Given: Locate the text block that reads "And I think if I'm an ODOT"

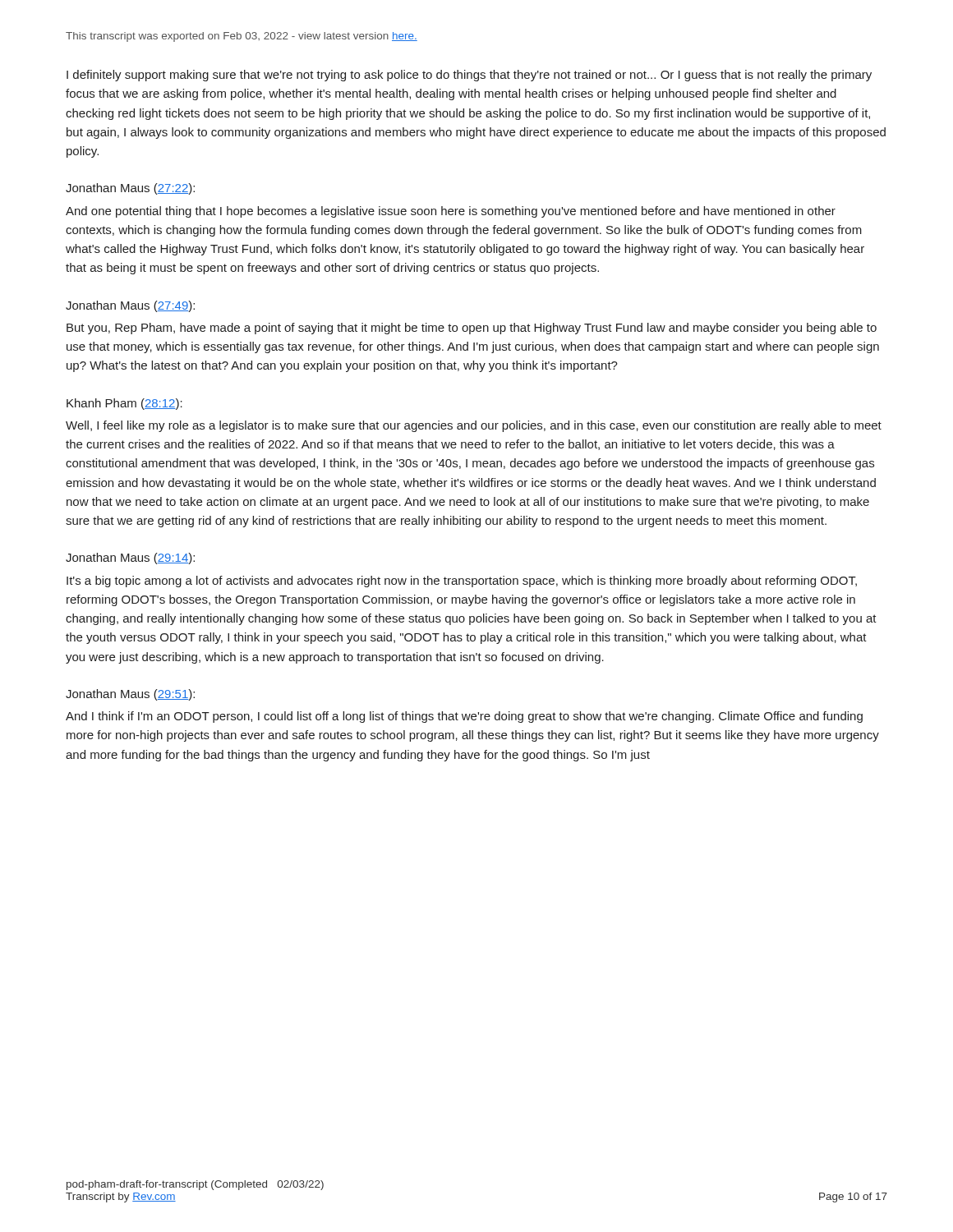Looking at the screenshot, I should pyautogui.click(x=472, y=735).
